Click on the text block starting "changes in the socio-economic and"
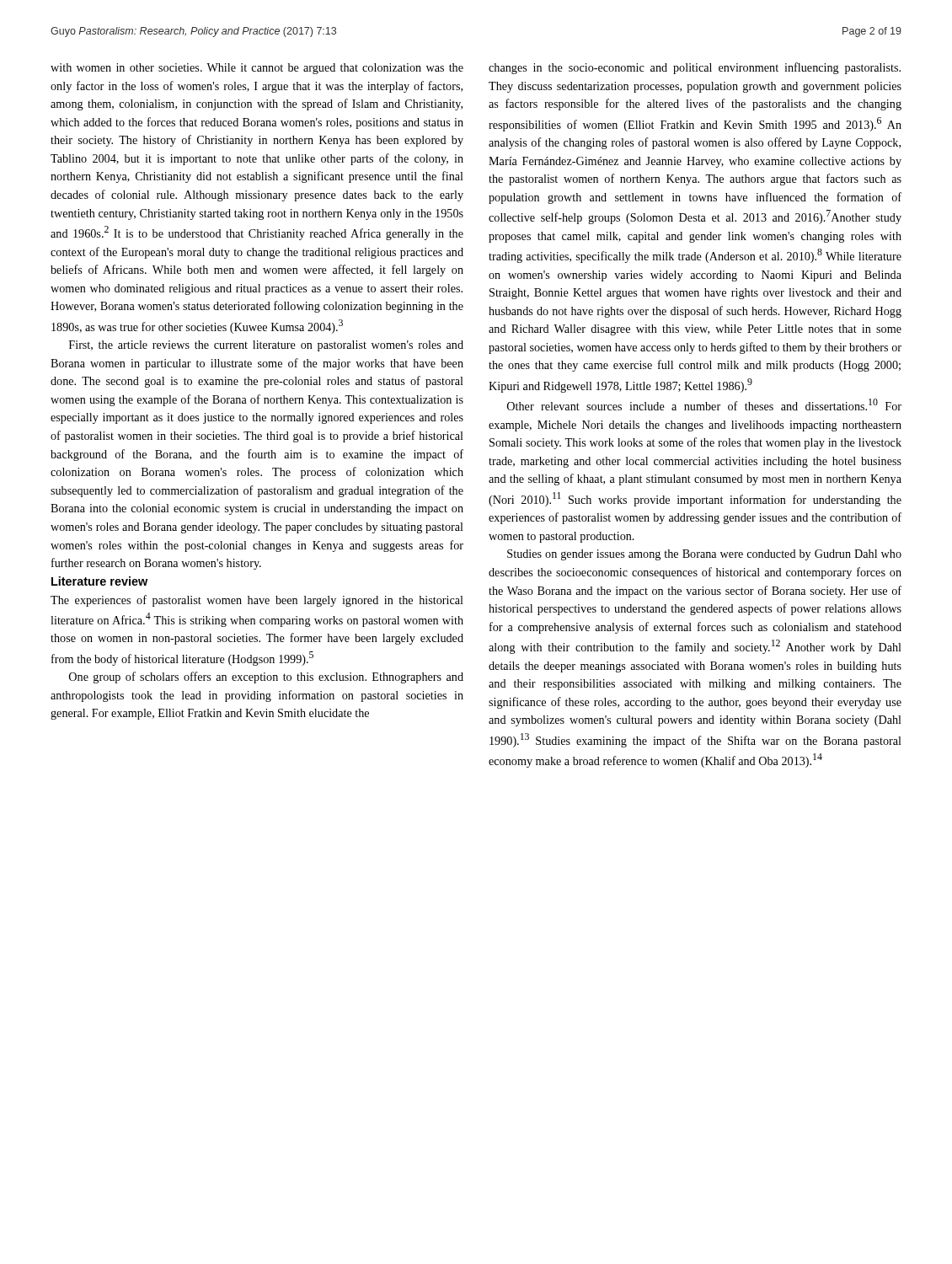952x1264 pixels. click(x=695, y=227)
